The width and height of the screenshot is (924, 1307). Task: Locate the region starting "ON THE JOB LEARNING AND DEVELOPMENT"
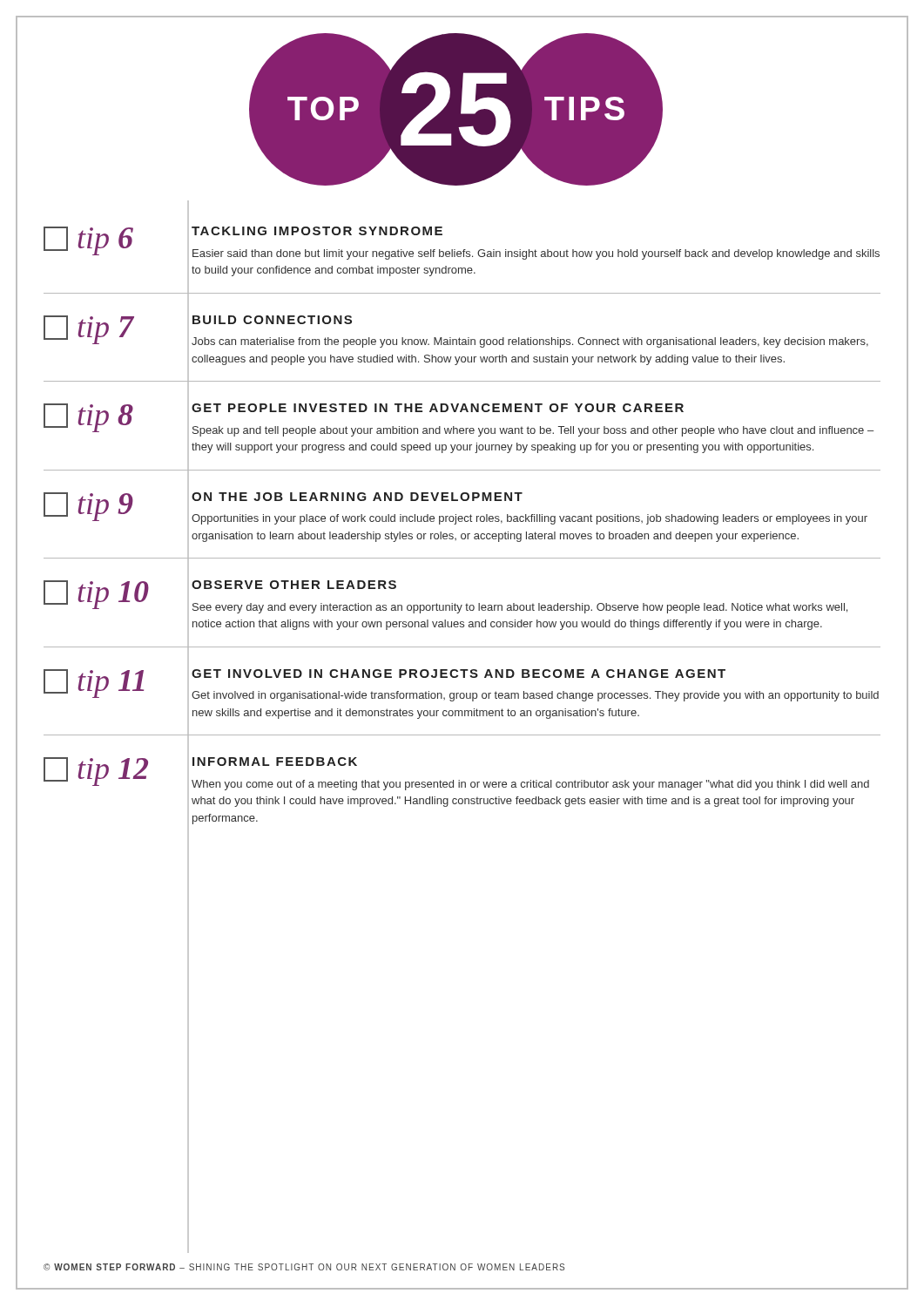click(358, 496)
